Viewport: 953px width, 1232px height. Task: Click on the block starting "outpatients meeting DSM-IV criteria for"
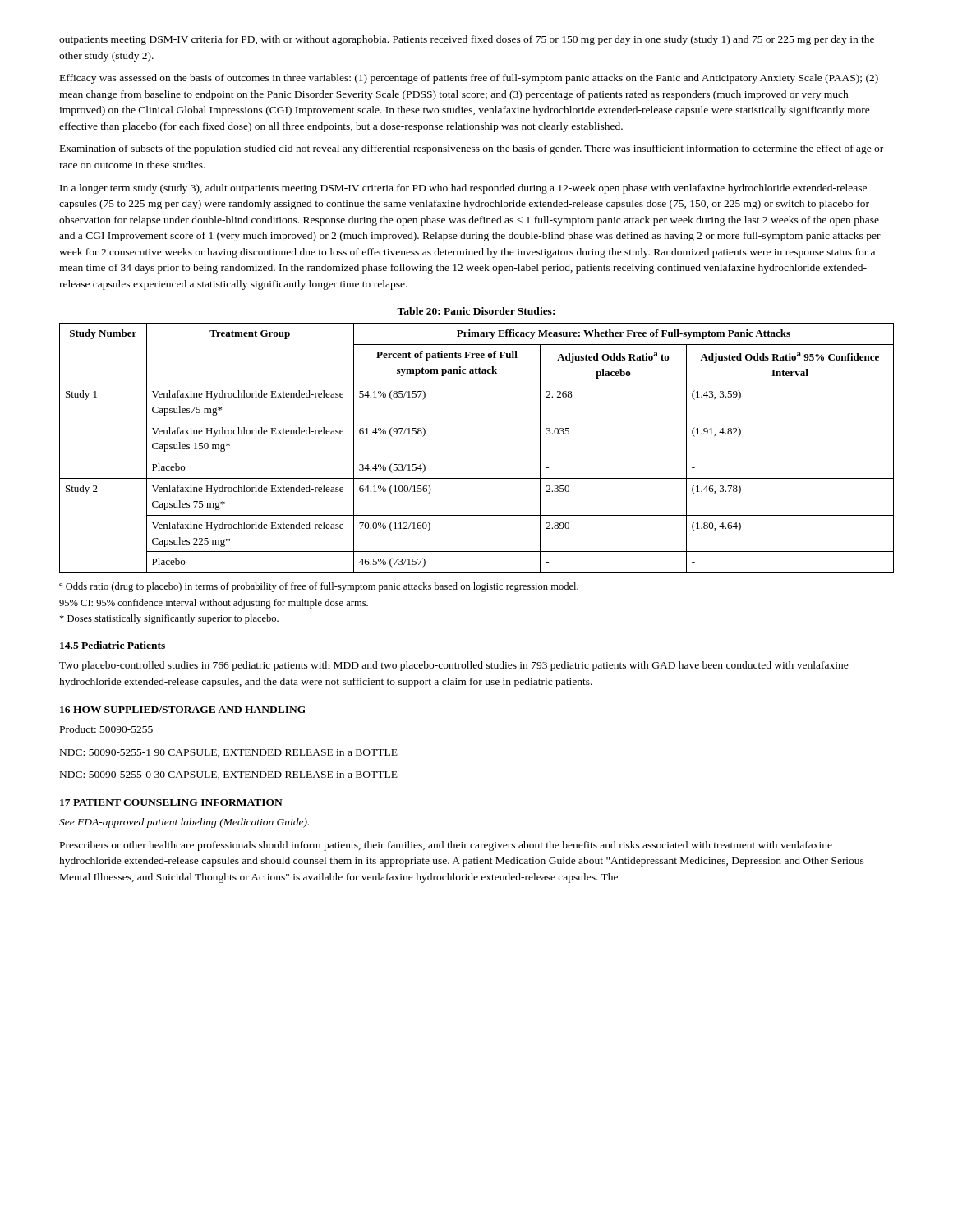(x=476, y=47)
